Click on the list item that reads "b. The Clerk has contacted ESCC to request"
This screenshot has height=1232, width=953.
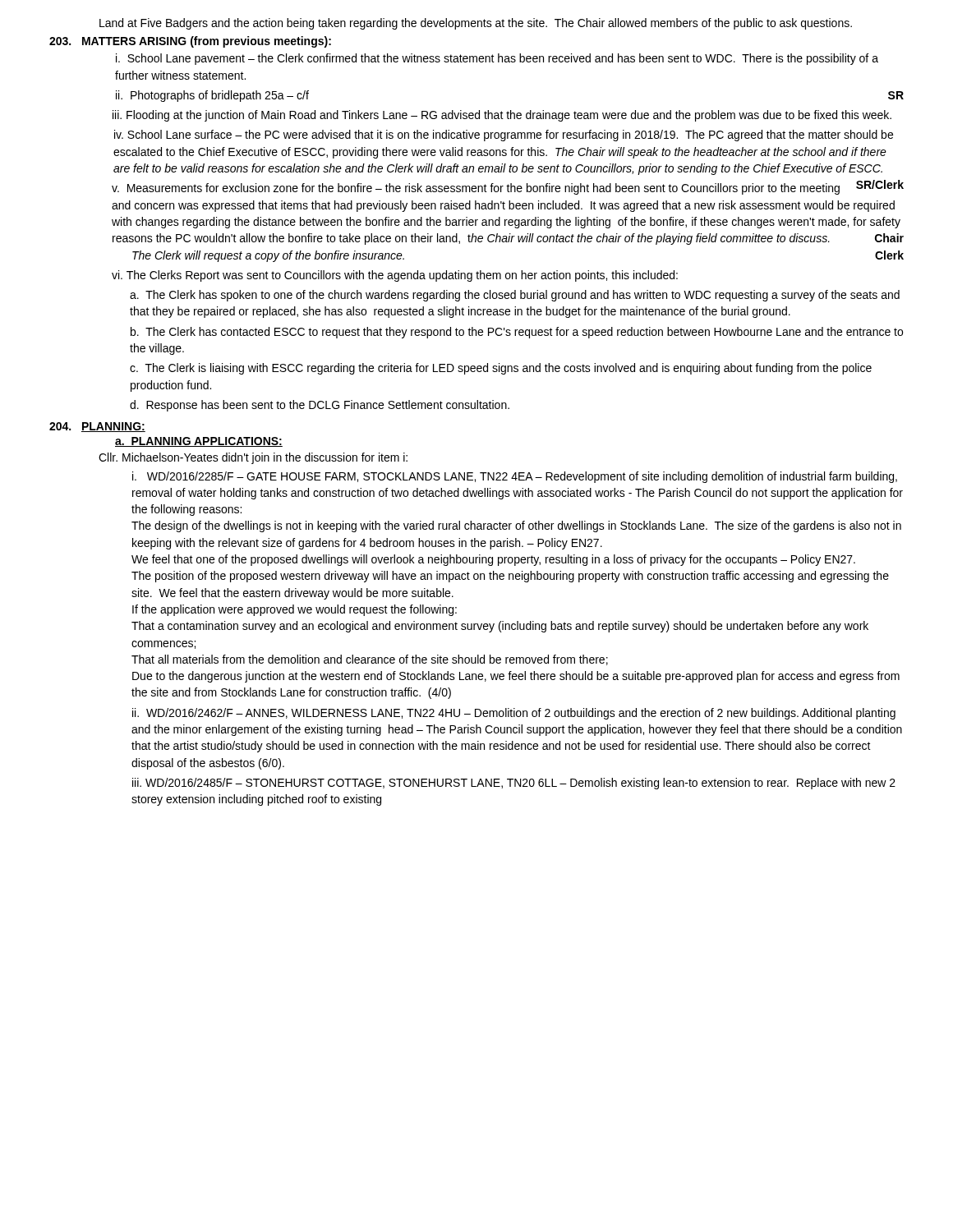point(517,340)
